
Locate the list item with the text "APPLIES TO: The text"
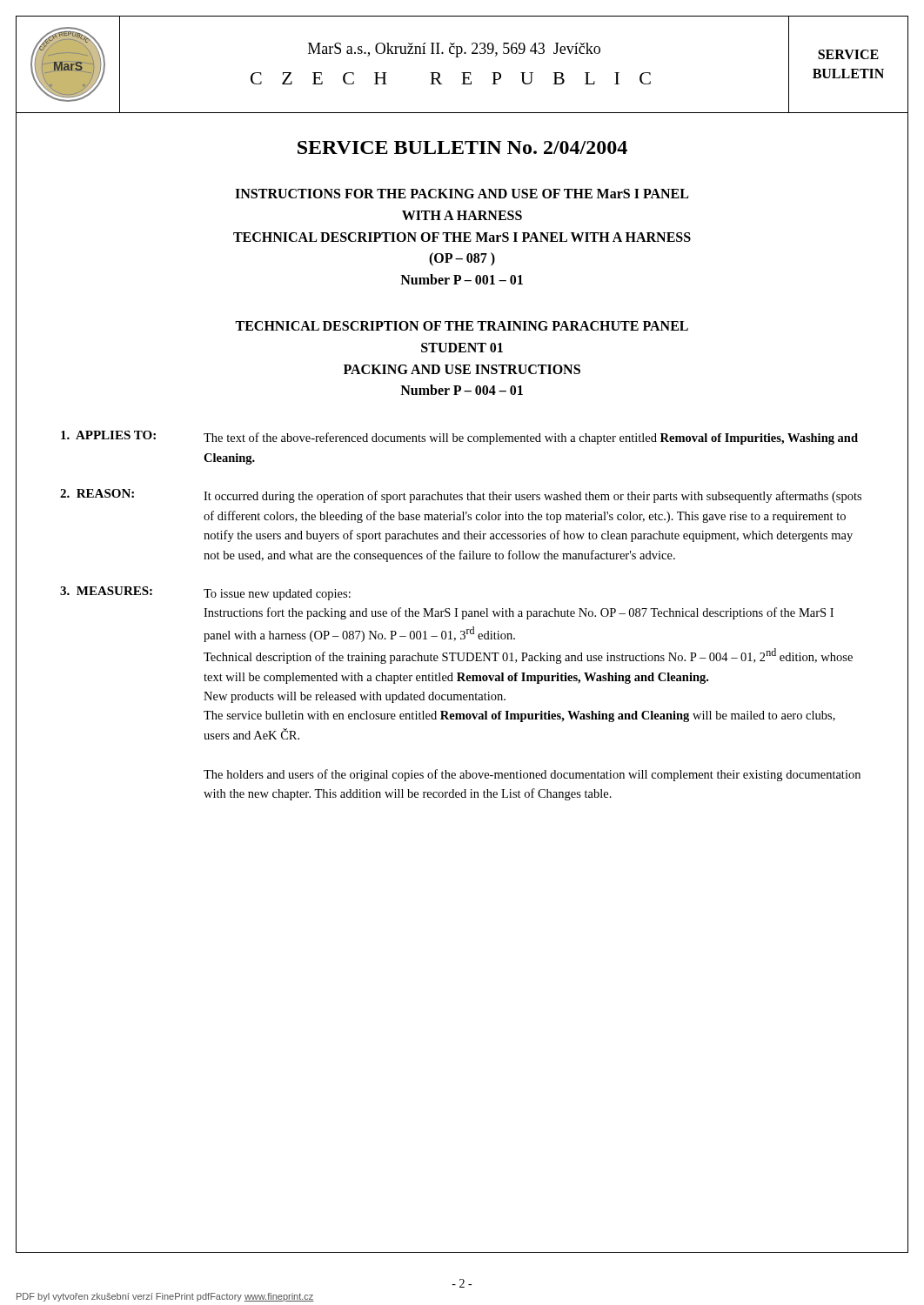462,448
